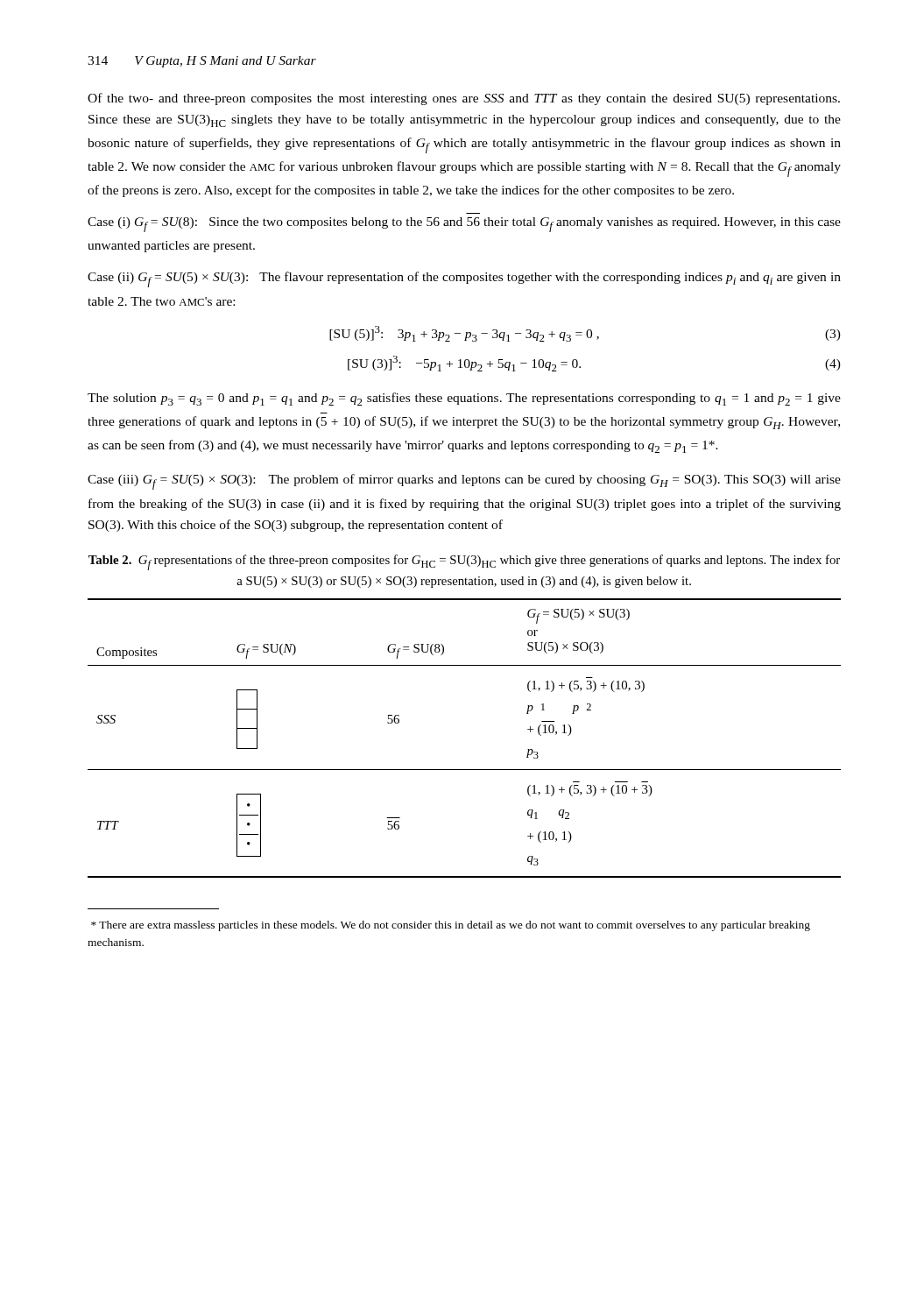924x1314 pixels.
Task: Find the block starting "The solution p3 = q3 ="
Action: tap(464, 423)
